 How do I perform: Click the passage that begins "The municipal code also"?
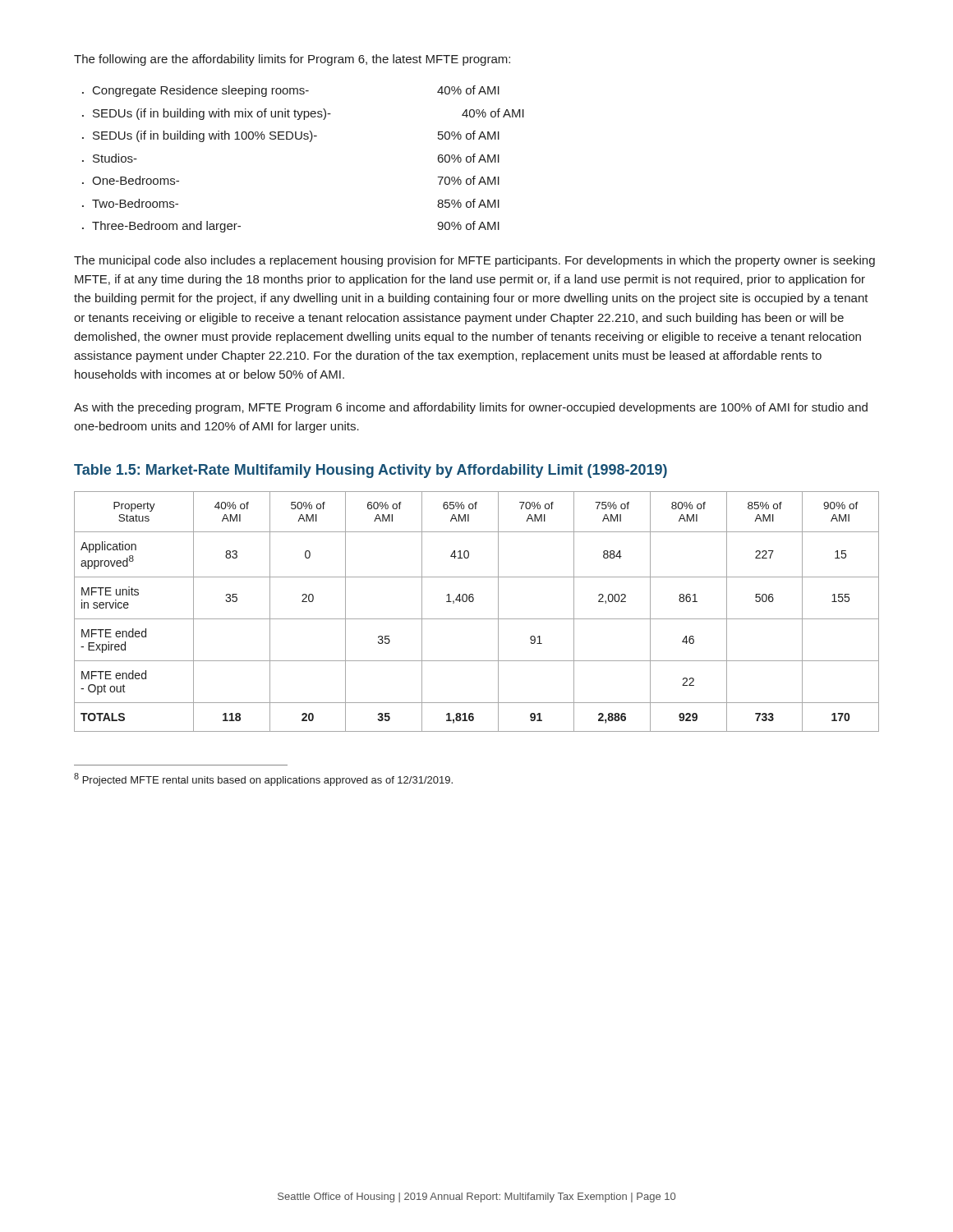[x=475, y=317]
